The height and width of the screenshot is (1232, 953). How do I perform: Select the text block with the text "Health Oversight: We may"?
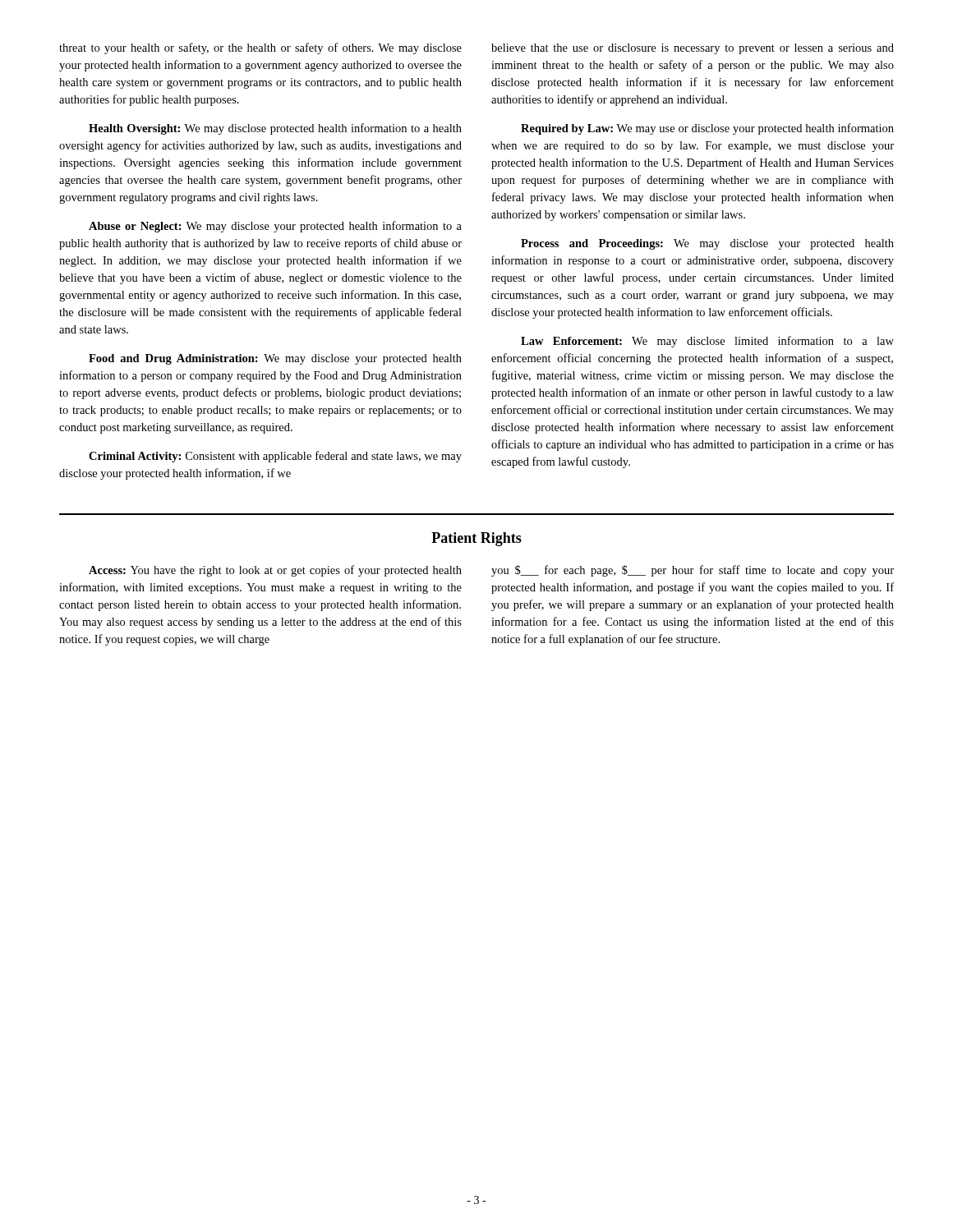point(260,163)
